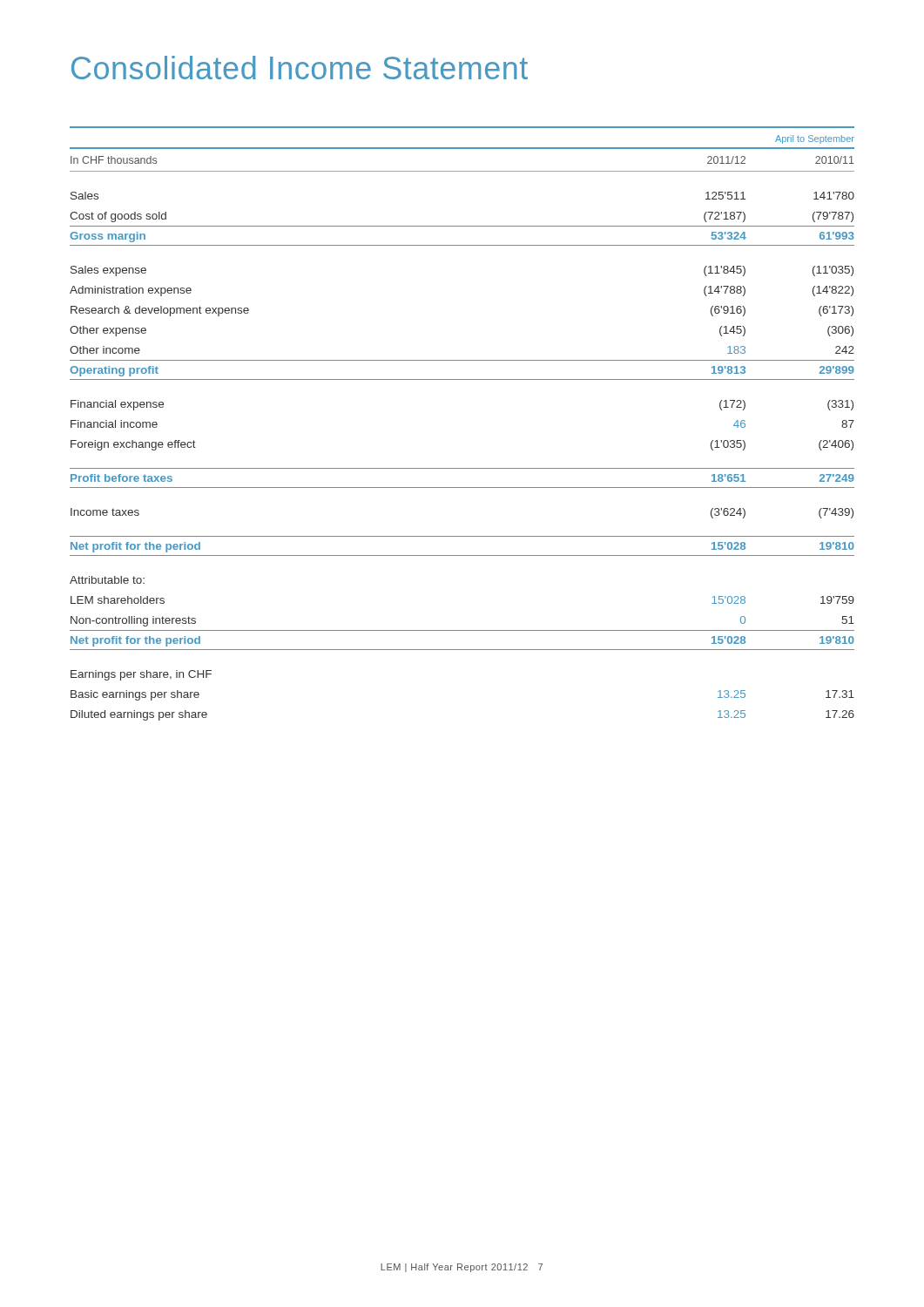
Task: Select a table
Action: coord(462,425)
